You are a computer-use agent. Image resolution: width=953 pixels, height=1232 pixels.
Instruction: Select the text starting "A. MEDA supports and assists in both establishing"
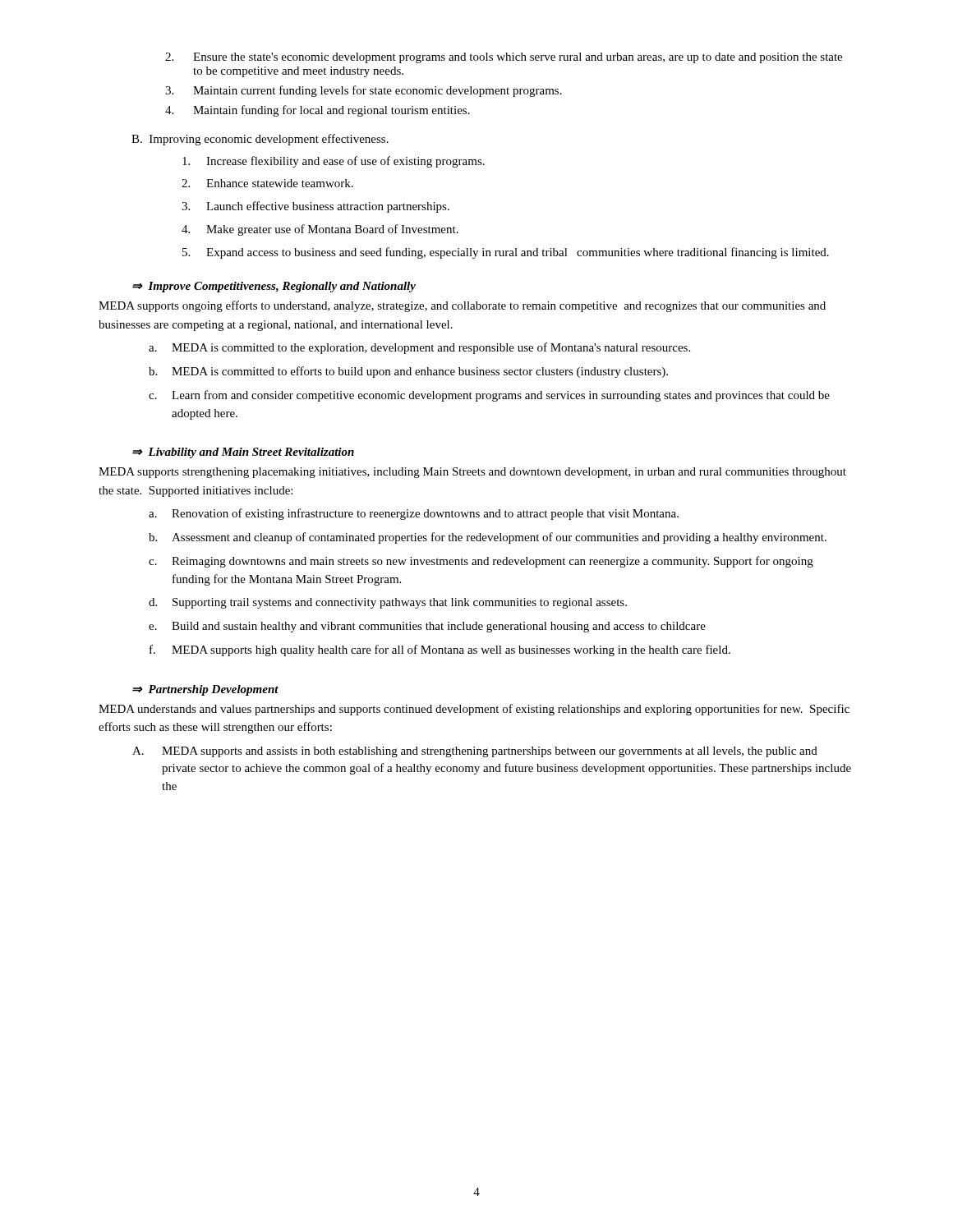click(x=493, y=769)
